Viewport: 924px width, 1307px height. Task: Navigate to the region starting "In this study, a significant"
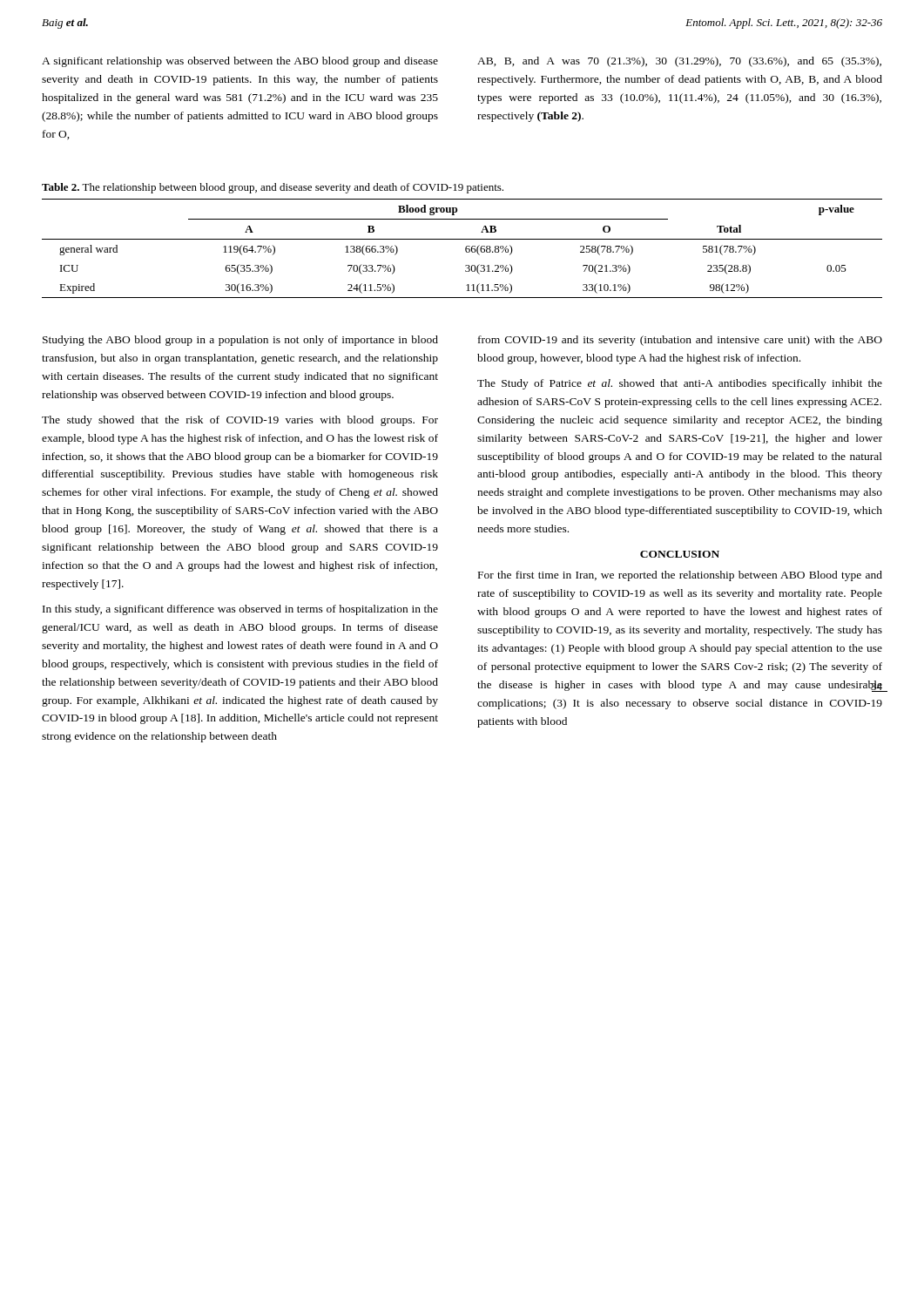coord(240,672)
